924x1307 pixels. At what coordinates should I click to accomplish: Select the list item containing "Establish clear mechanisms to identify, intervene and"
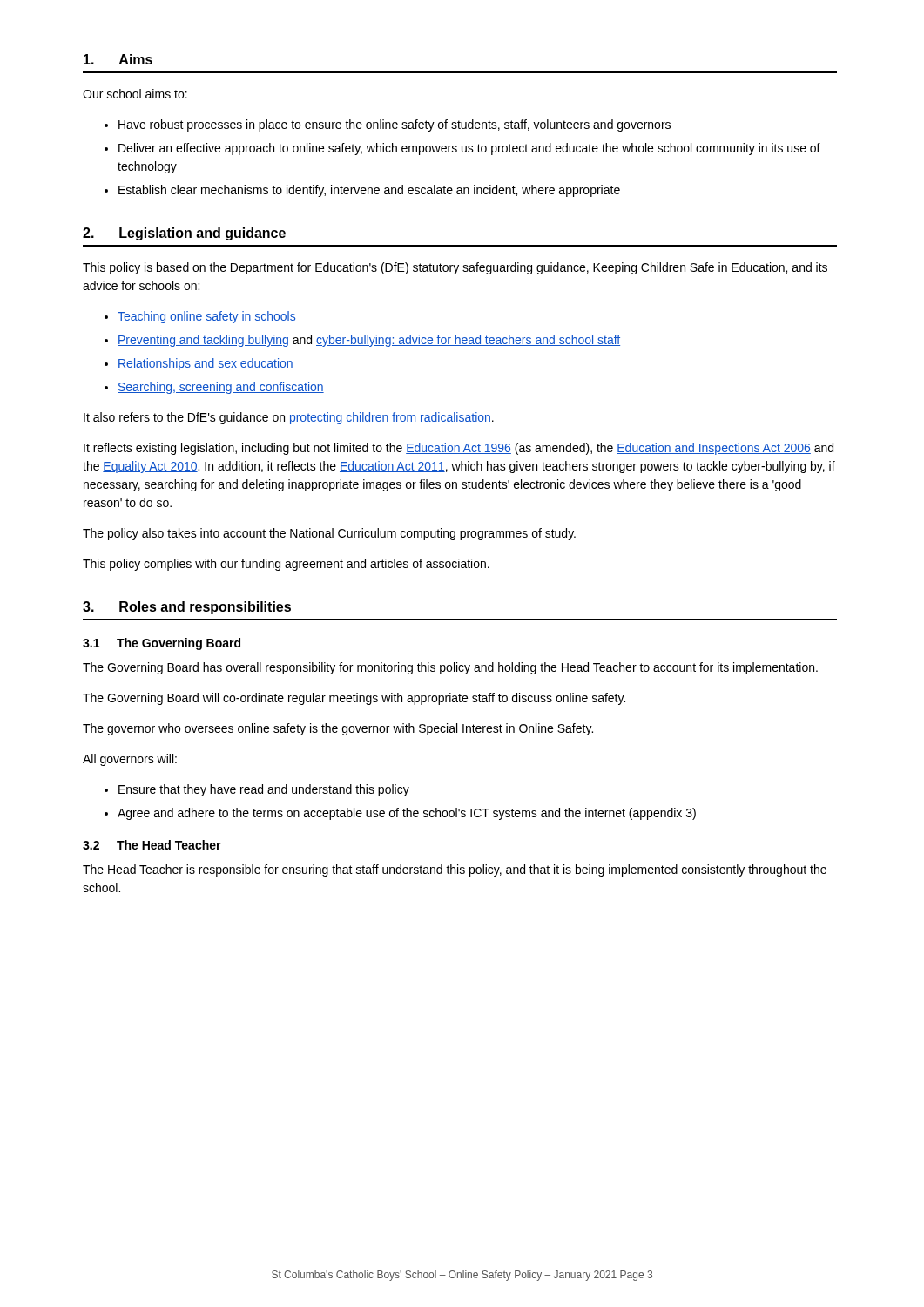pyautogui.click(x=369, y=190)
